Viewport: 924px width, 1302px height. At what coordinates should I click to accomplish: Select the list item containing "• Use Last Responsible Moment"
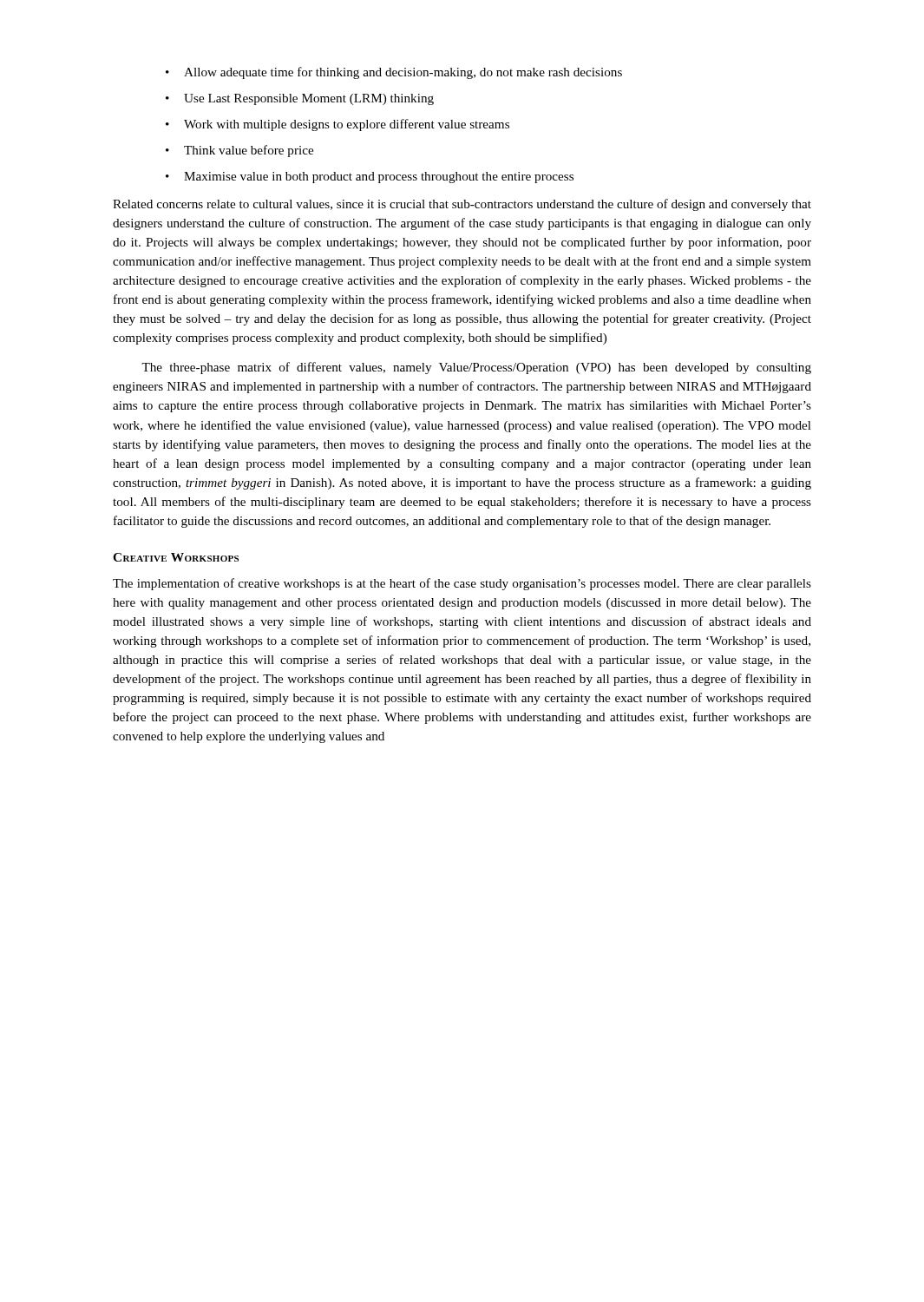point(300,99)
